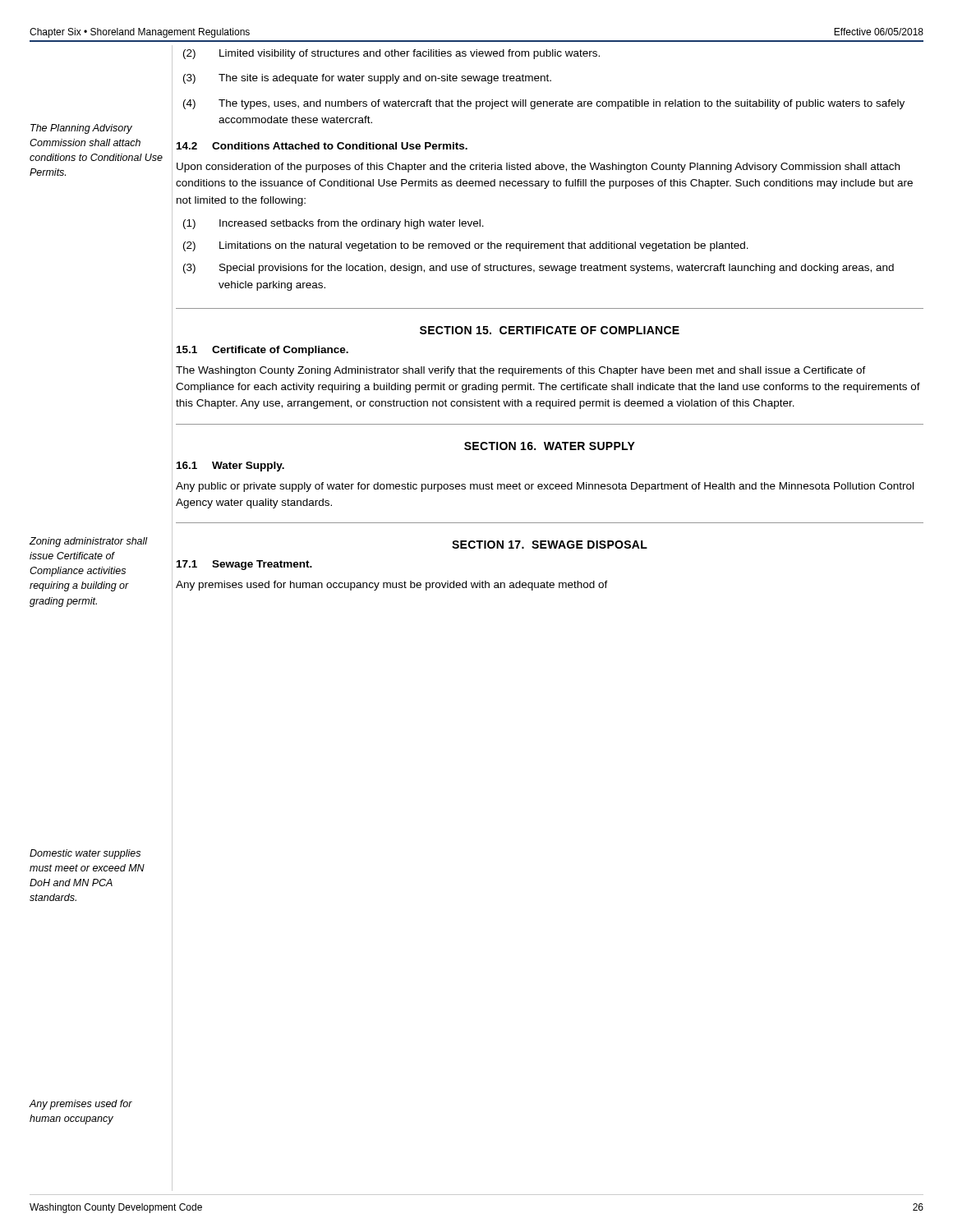The width and height of the screenshot is (953, 1232).
Task: Click where it says "SECTION 16. WATER SUPPLY"
Action: point(550,446)
